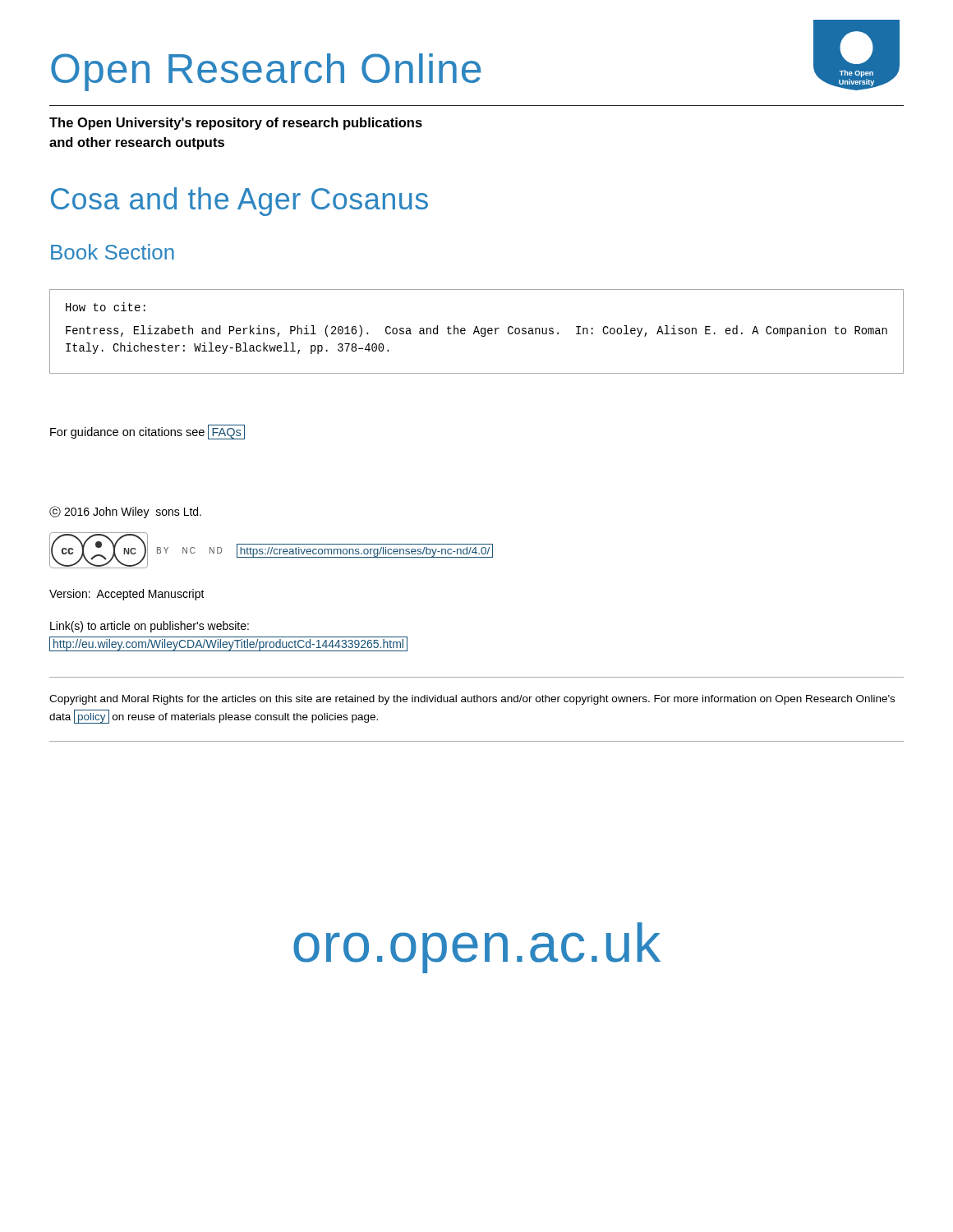Find the text block with the text "The Open University's repository"
This screenshot has height=1232, width=953.
click(x=236, y=132)
